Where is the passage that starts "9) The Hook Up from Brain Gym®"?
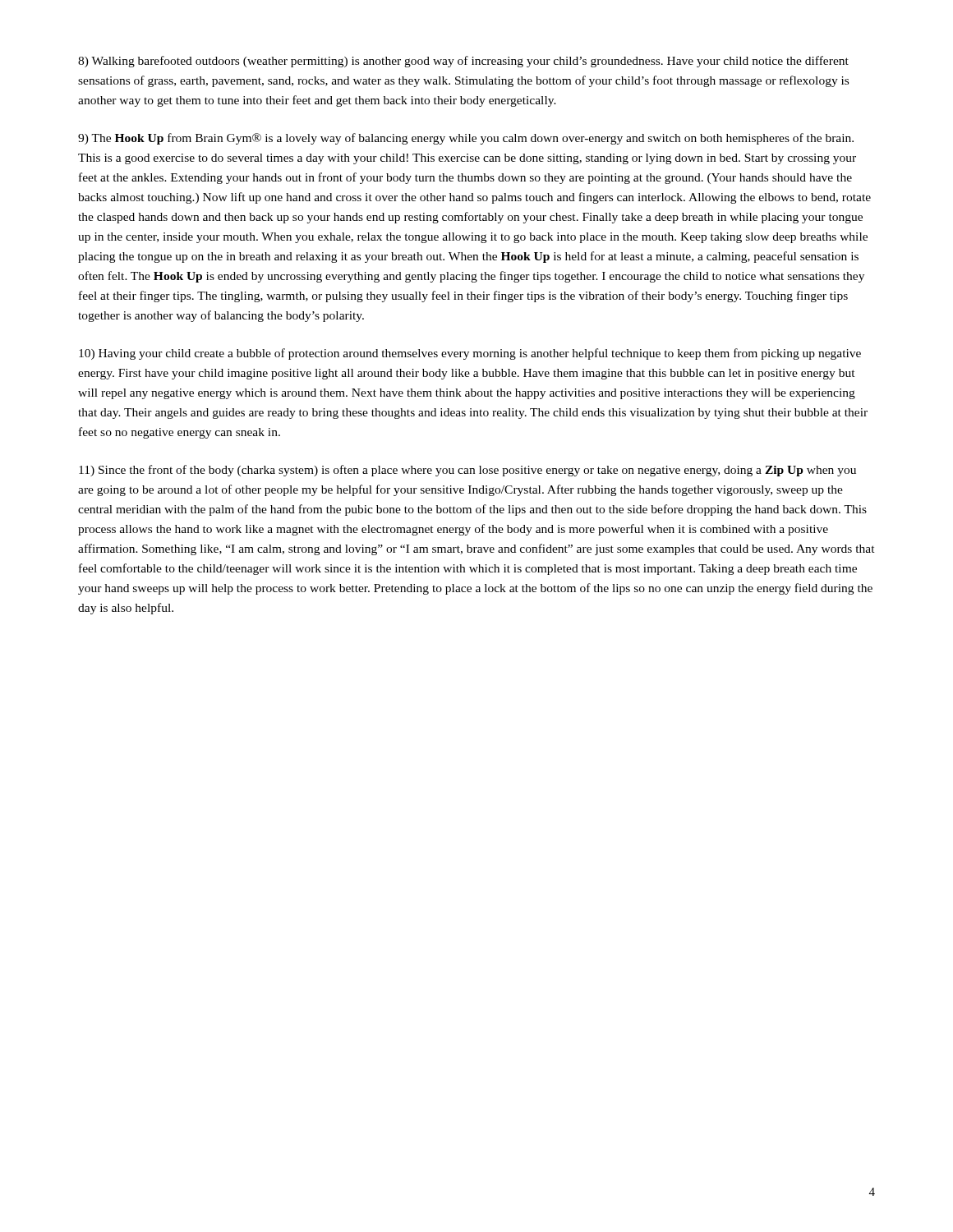This screenshot has width=953, height=1232. 474,226
